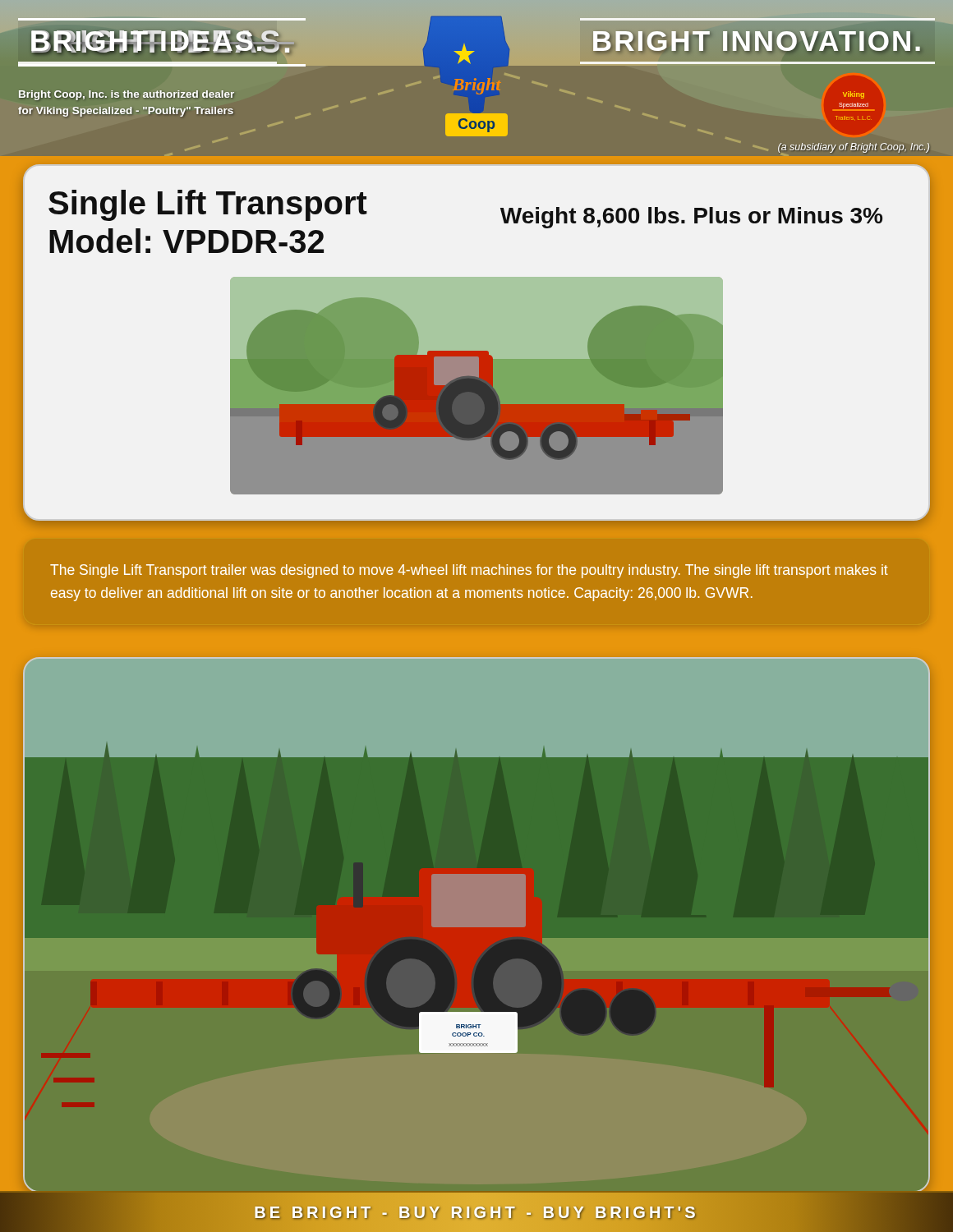Click on the text block starting "Viking Specialized Trailers,"
This screenshot has width=953, height=1232.
point(854,113)
